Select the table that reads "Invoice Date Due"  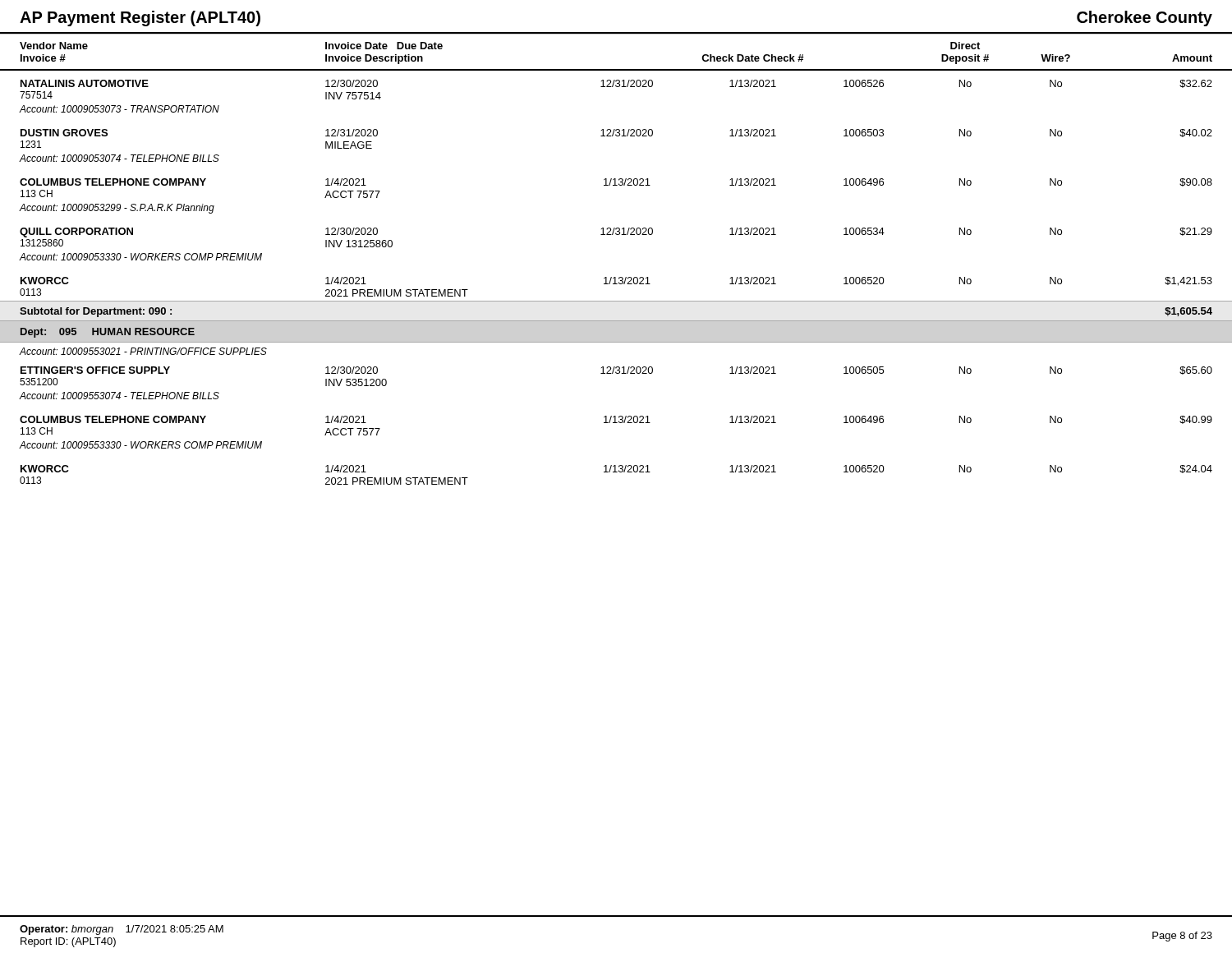coord(616,261)
